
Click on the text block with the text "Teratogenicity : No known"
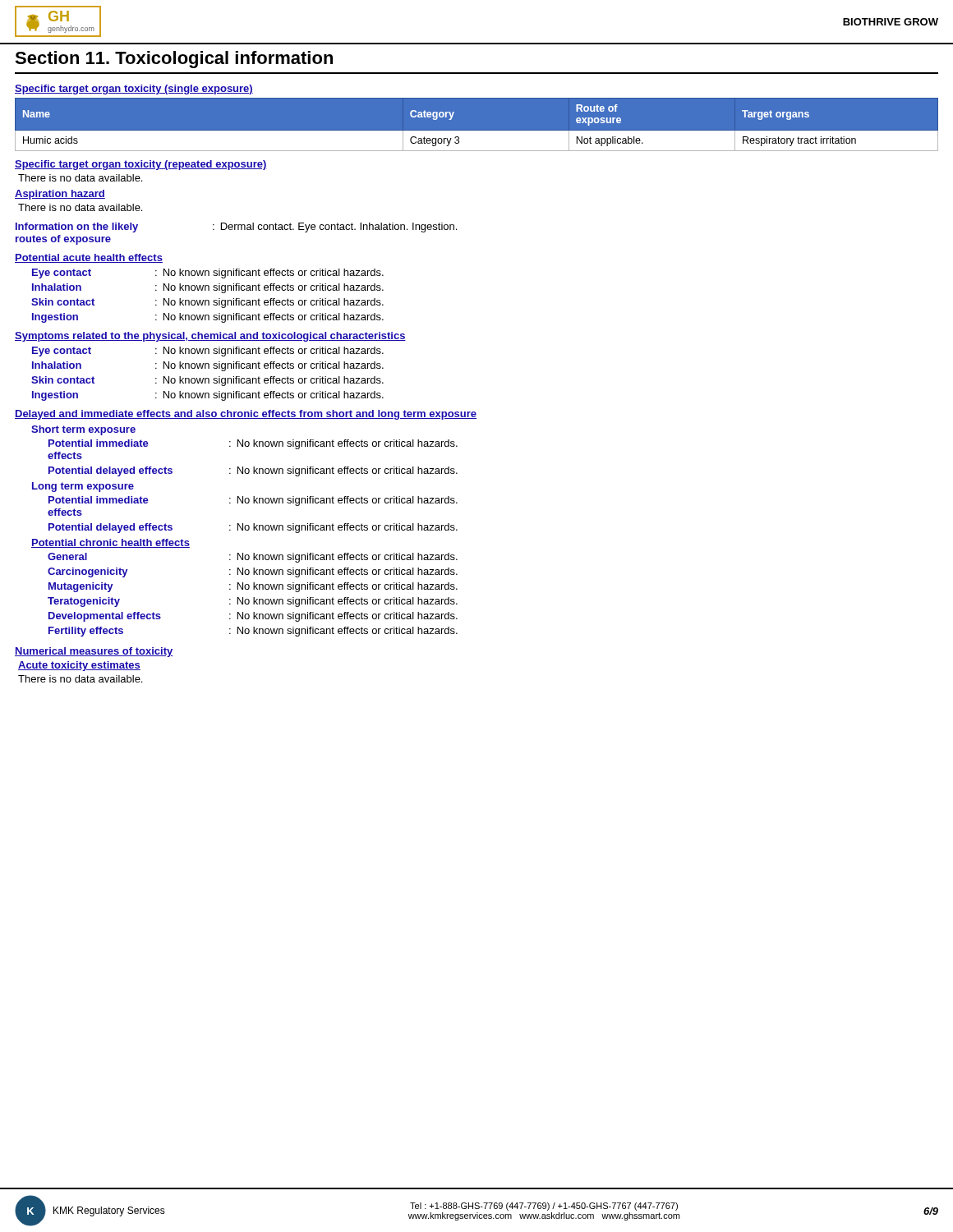click(253, 601)
